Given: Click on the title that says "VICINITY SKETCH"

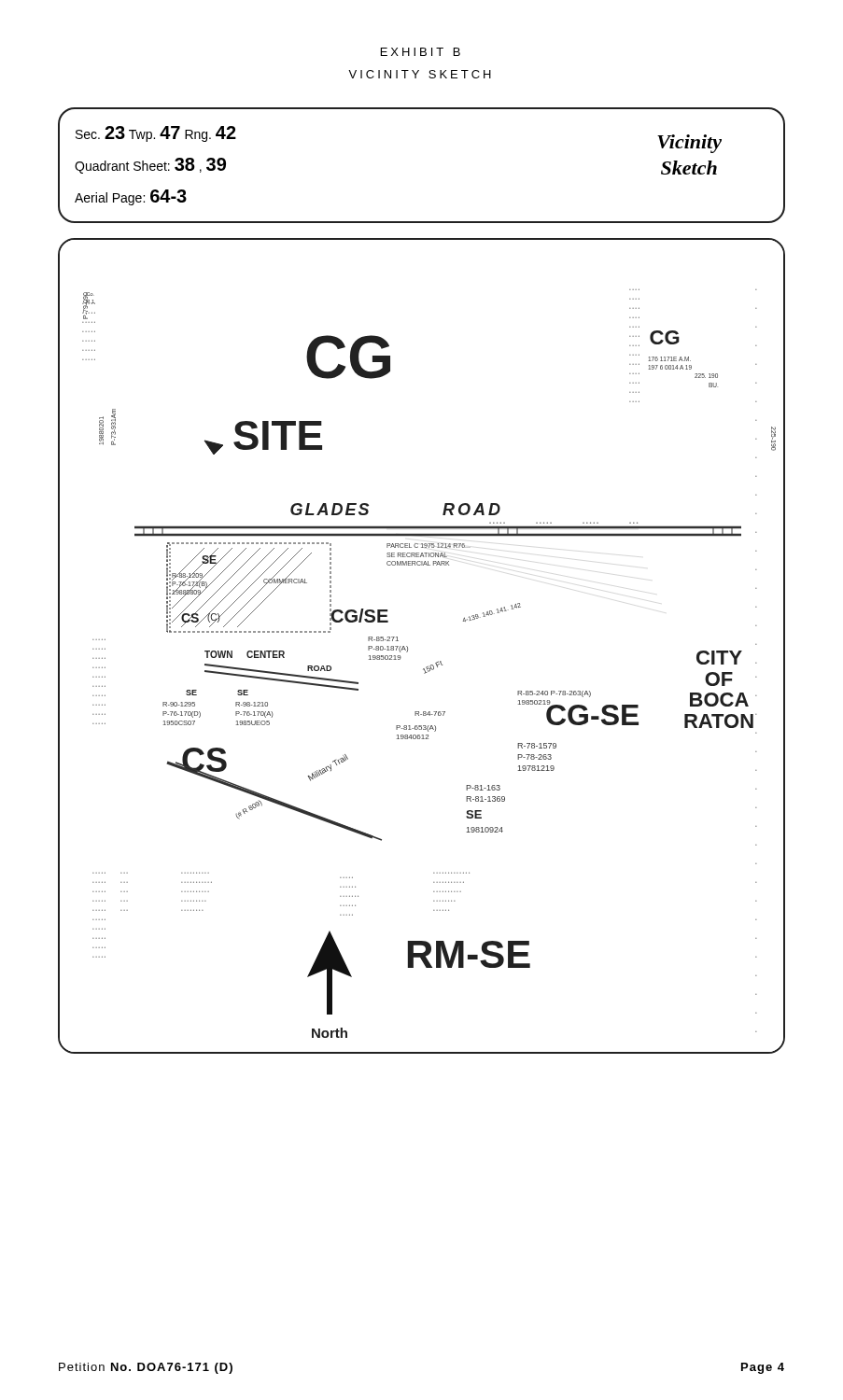Looking at the screenshot, I should (x=422, y=74).
